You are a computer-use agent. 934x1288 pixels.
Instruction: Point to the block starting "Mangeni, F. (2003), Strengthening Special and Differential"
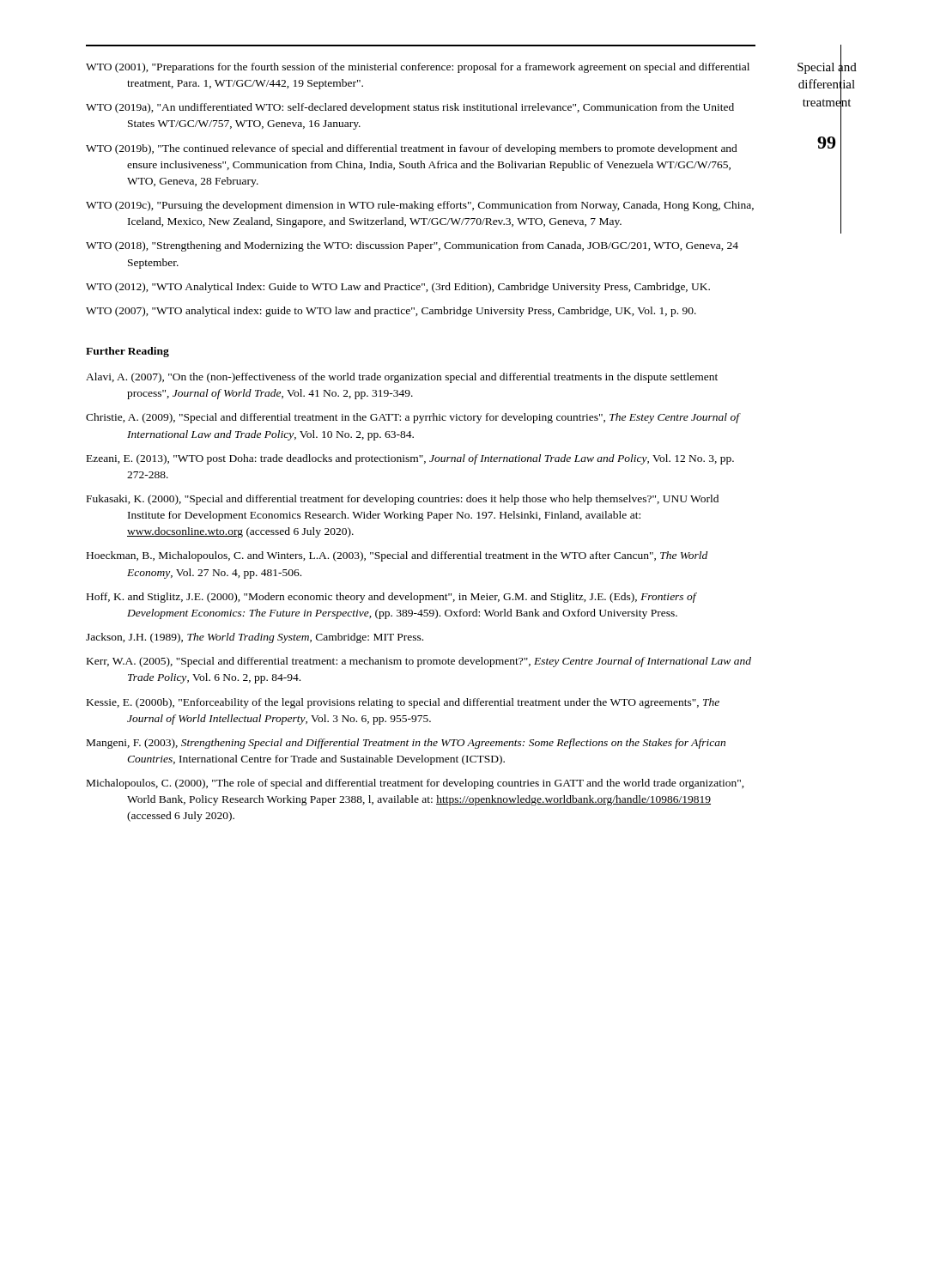click(406, 750)
